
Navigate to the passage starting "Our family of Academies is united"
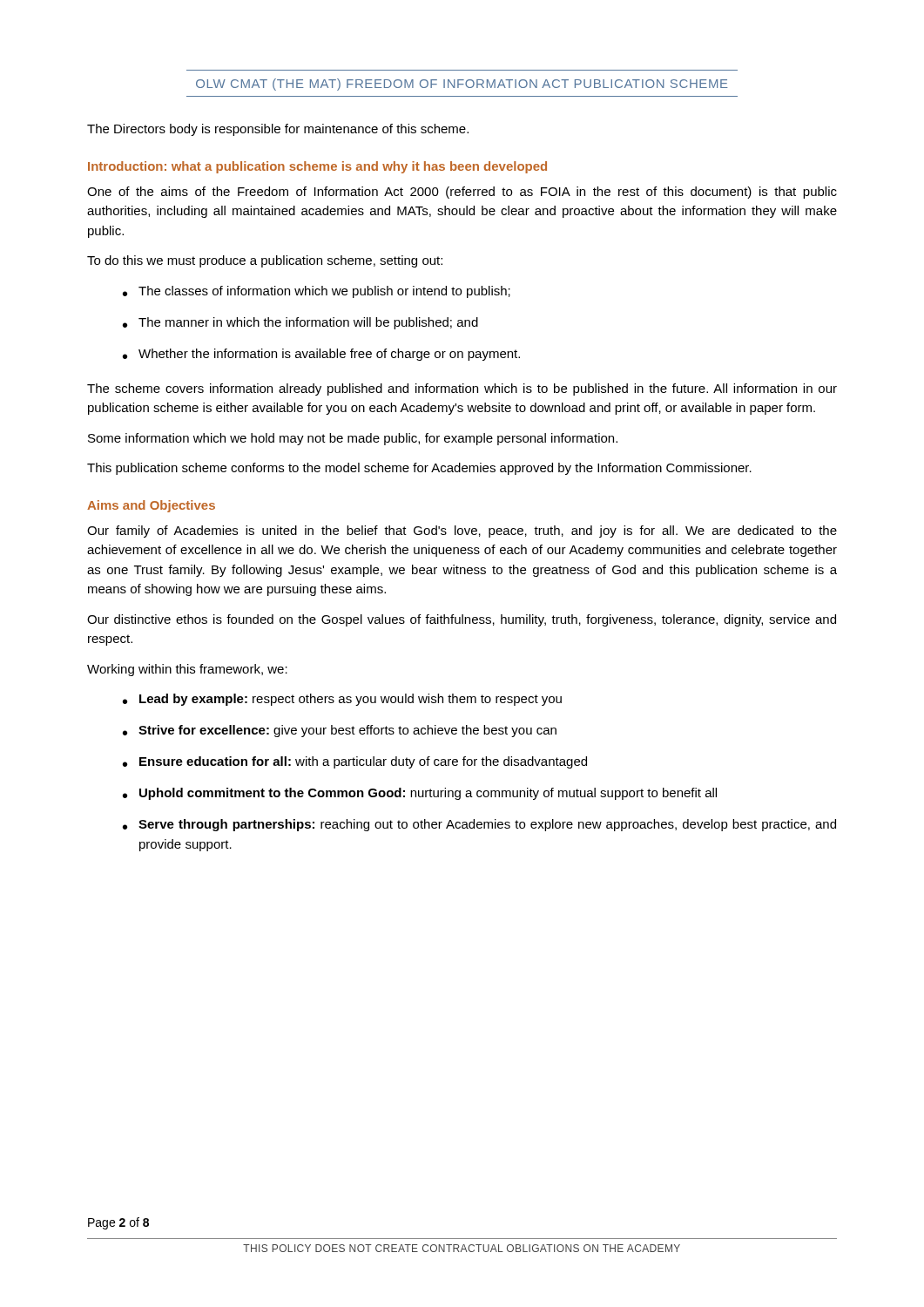click(462, 559)
